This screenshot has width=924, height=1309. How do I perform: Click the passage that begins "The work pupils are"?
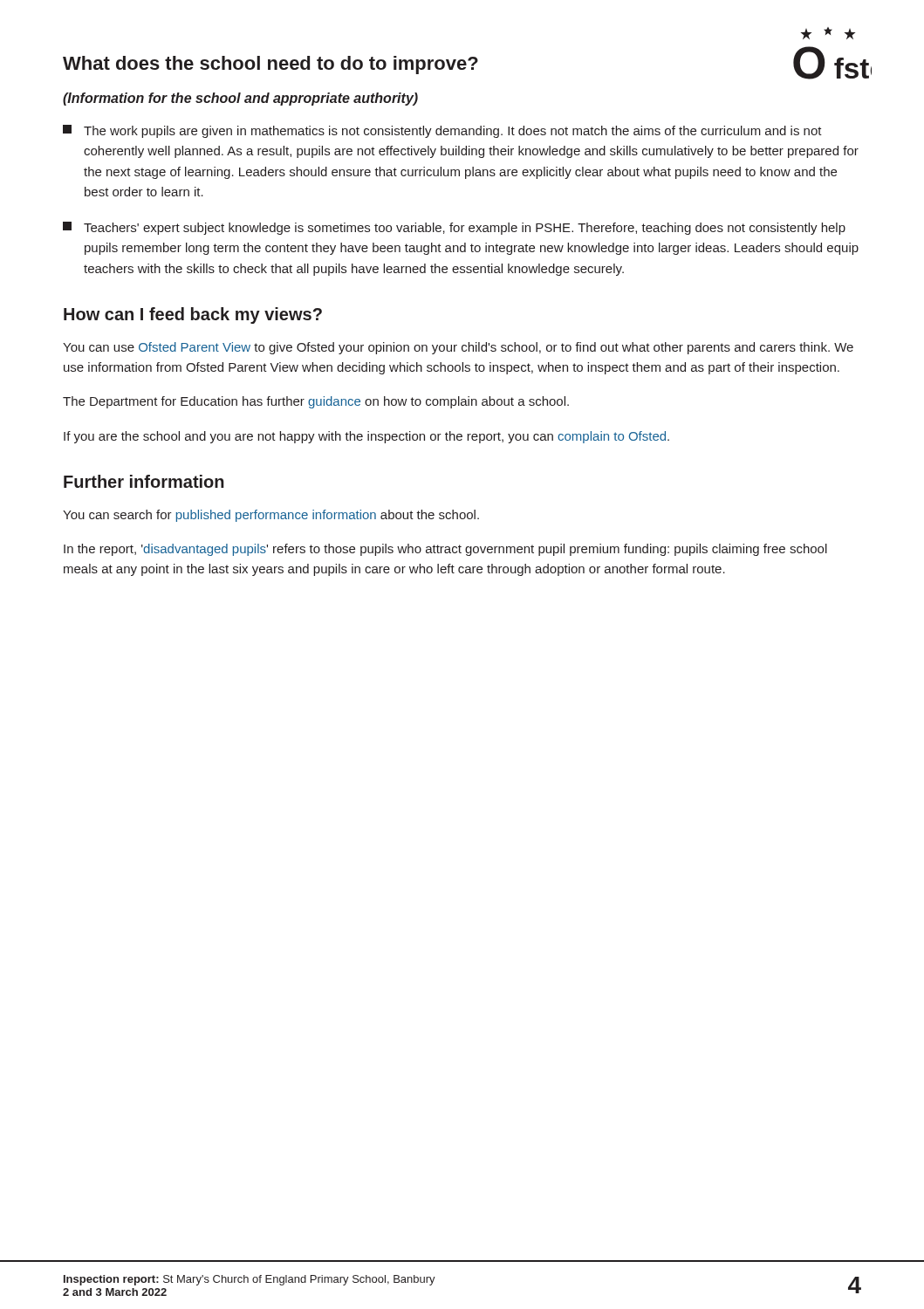click(x=462, y=161)
